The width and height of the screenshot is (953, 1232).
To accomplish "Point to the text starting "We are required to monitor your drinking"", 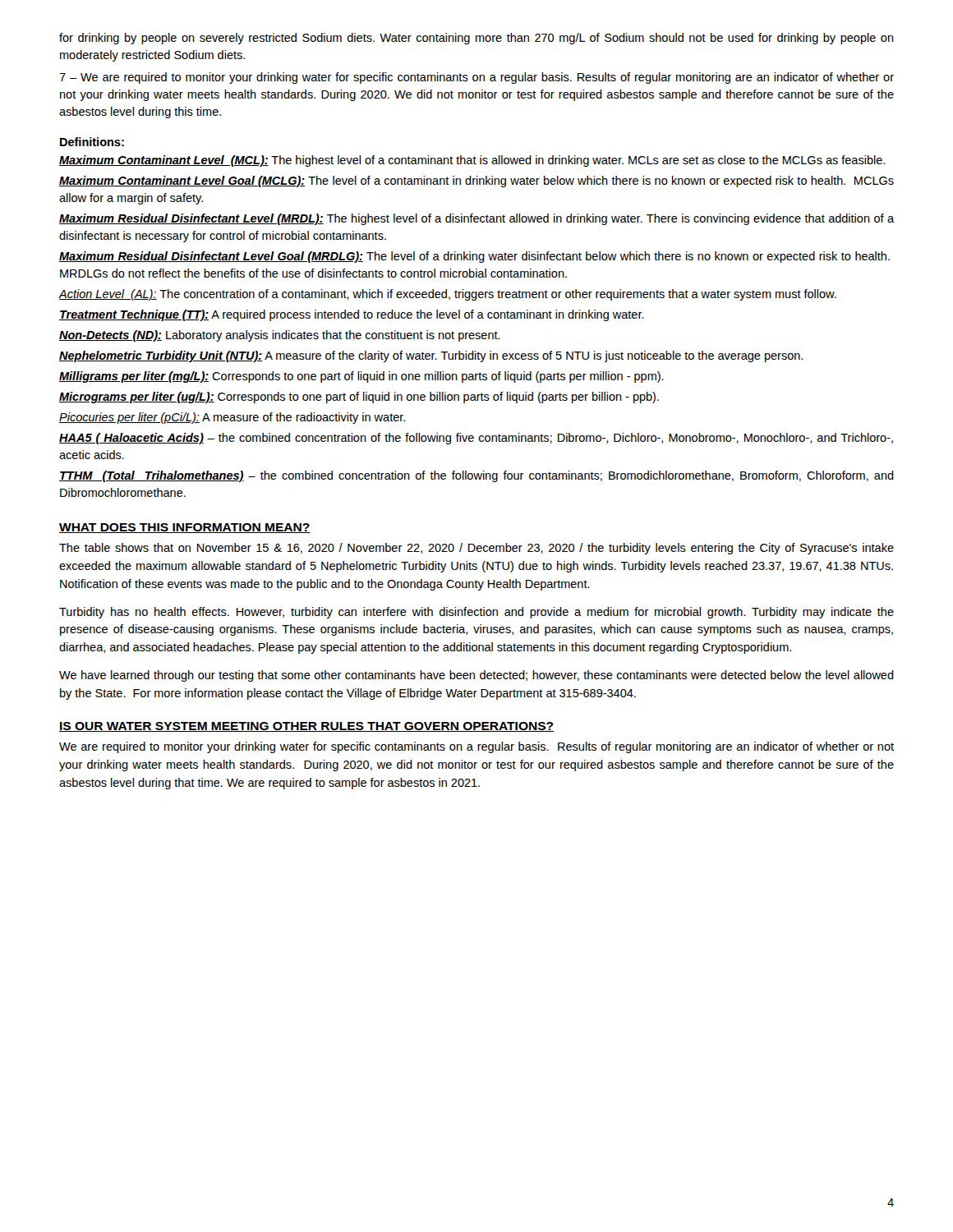I will click(476, 766).
